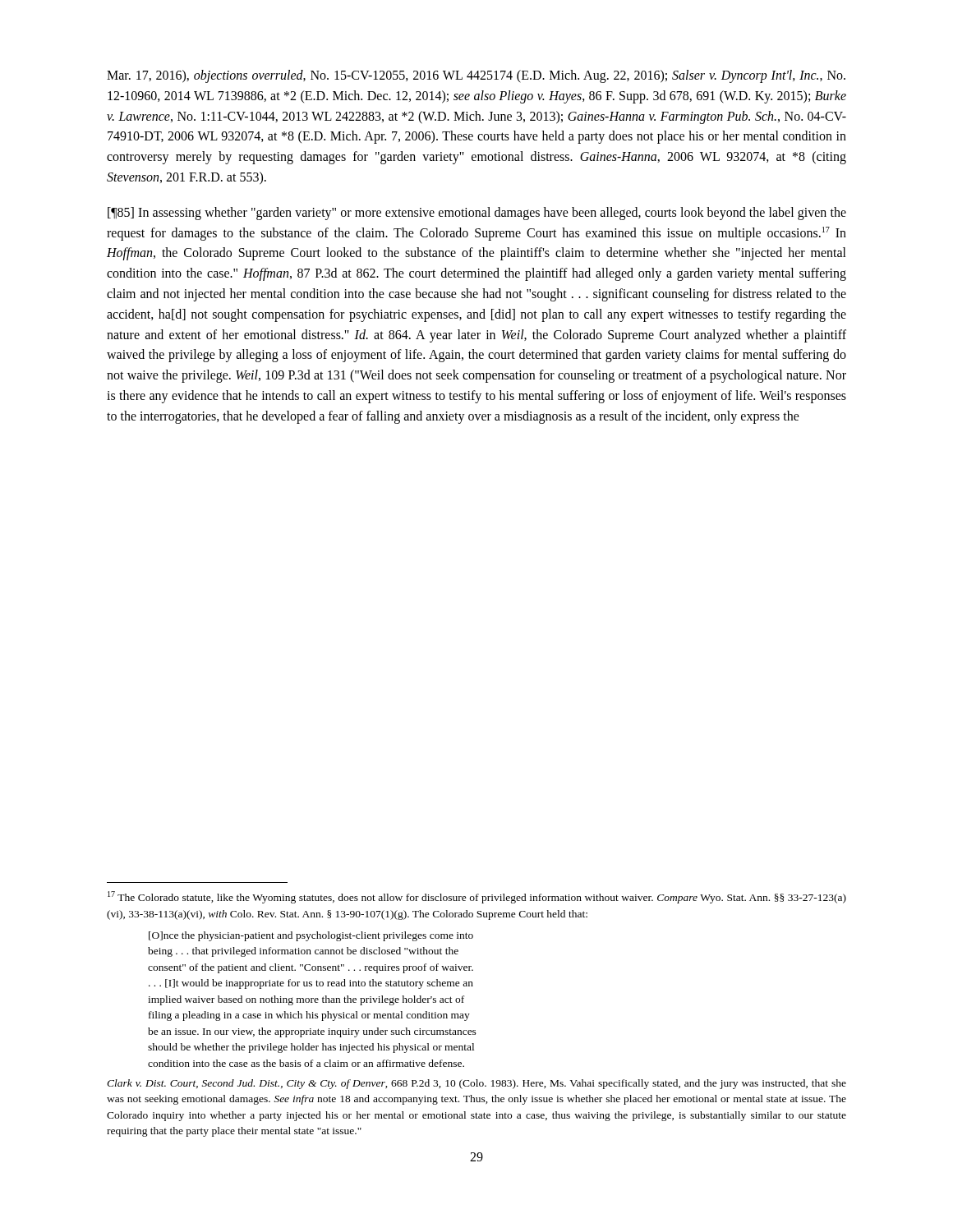This screenshot has height=1232, width=953.
Task: Navigate to the element starting "Mar. 17, 2016), objections overruled, No."
Action: [476, 126]
